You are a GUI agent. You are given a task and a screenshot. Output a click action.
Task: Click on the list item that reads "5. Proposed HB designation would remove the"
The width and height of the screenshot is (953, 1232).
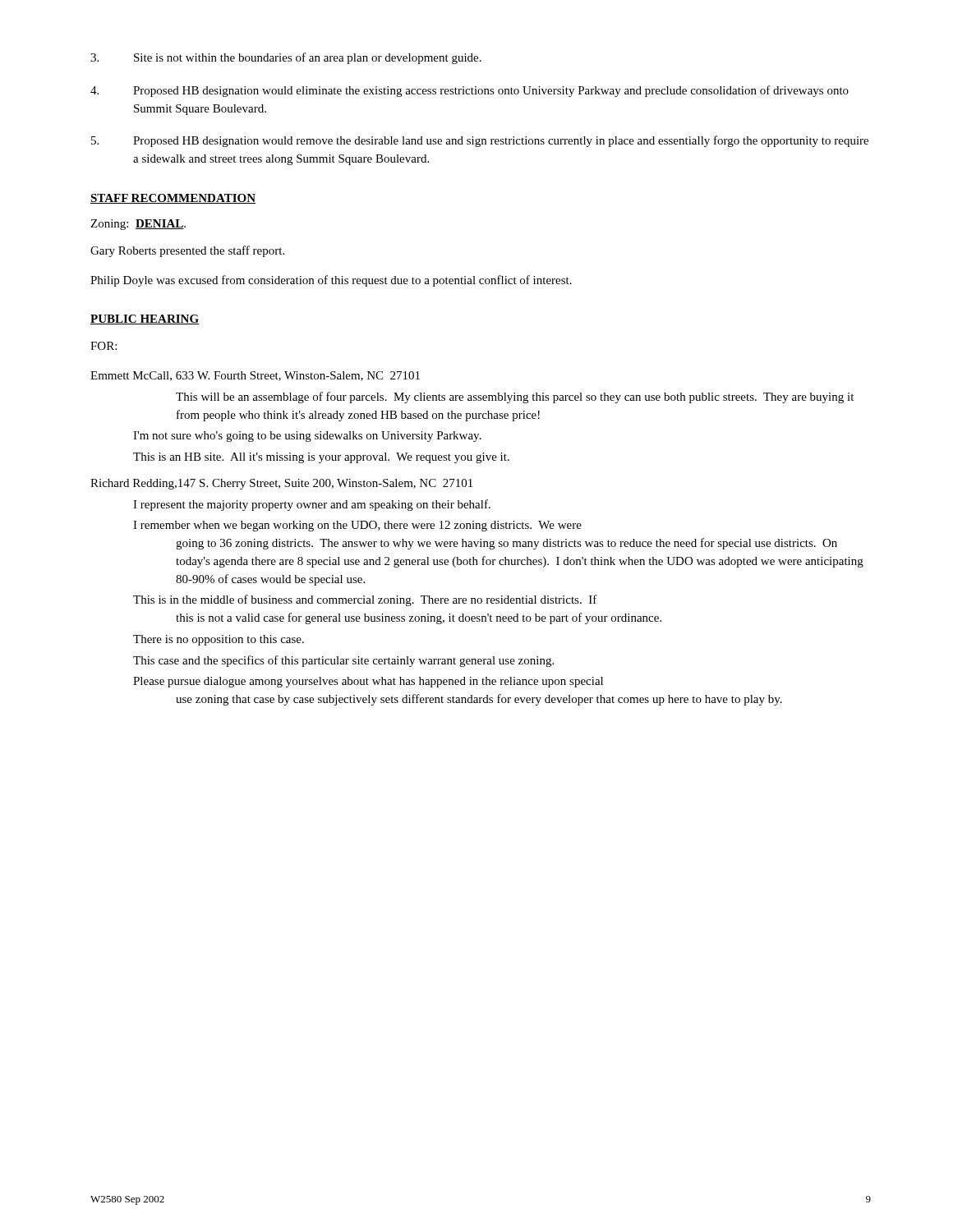point(481,150)
